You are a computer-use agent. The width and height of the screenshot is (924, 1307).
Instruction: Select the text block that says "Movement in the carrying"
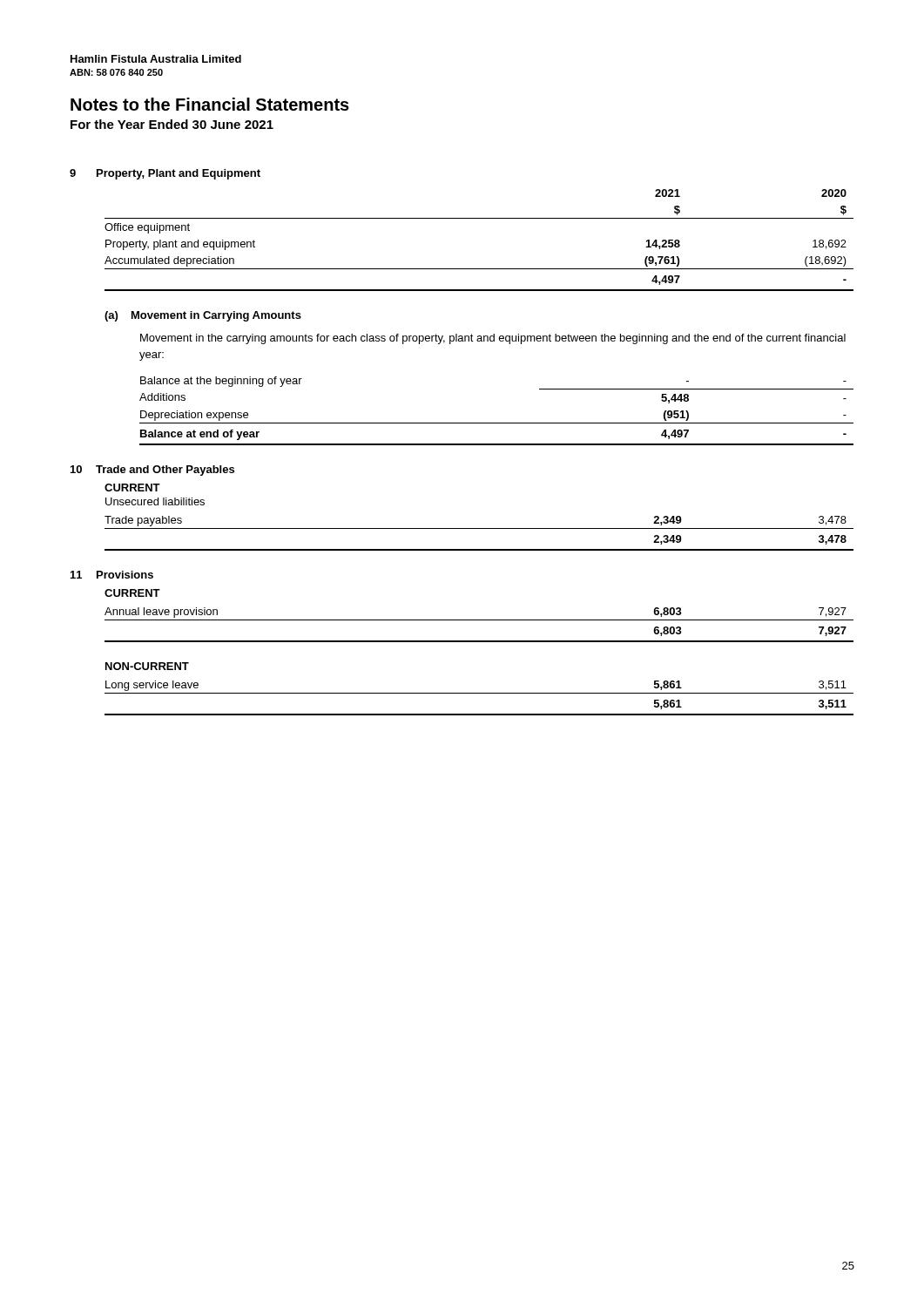493,346
